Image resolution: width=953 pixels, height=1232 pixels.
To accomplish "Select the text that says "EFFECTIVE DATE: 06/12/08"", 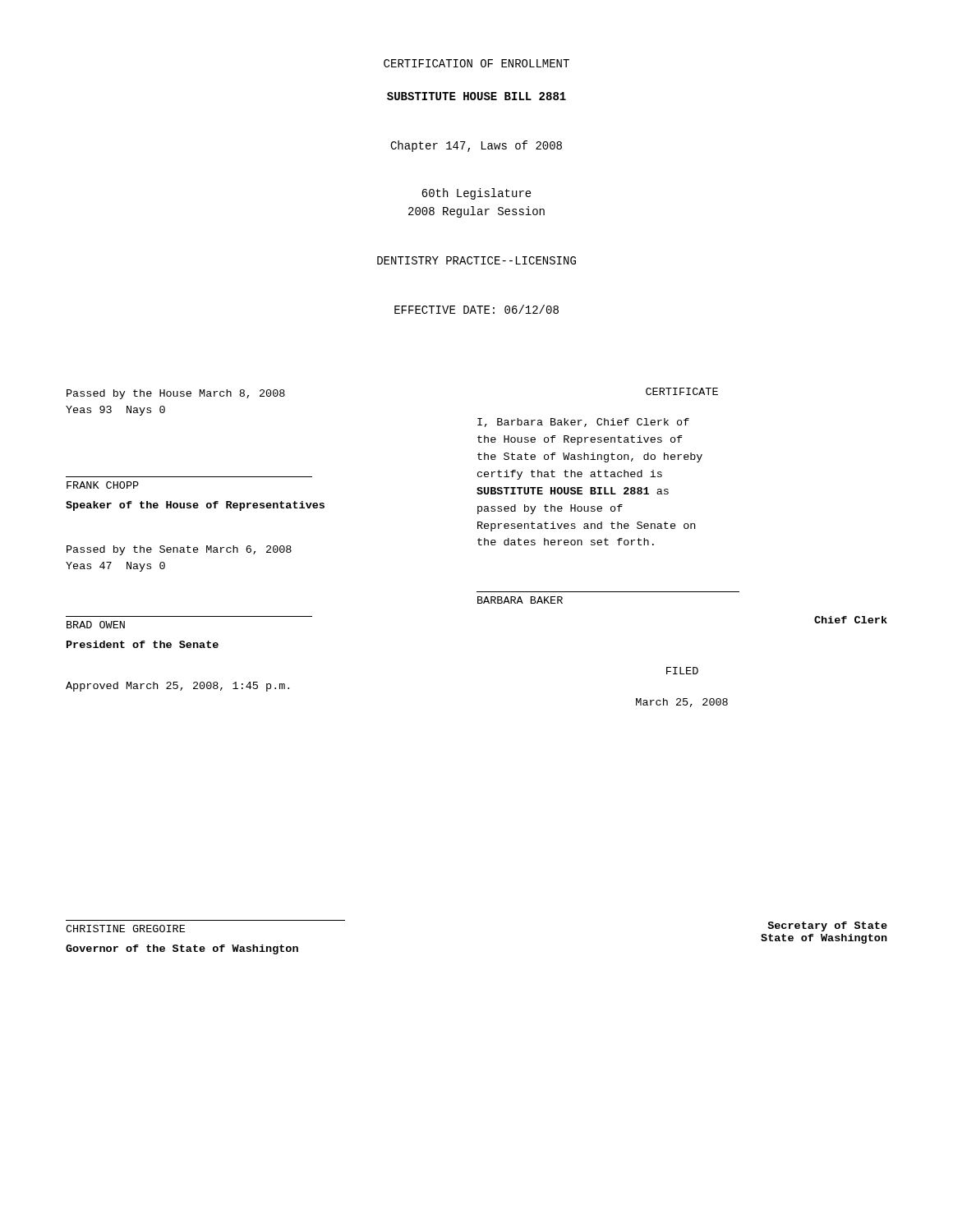I will (x=476, y=310).
